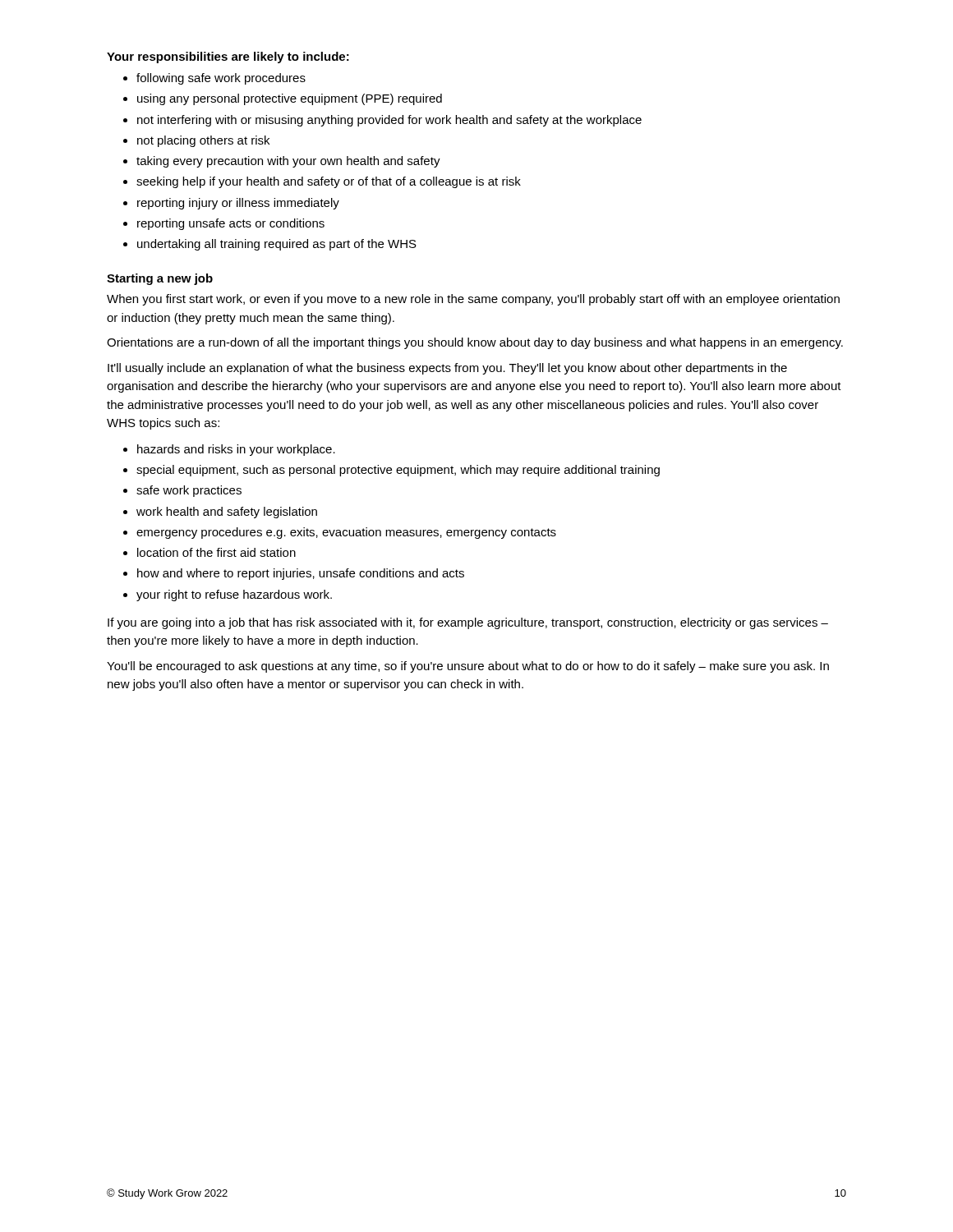Point to the block starting "special equipment, such as personal"
953x1232 pixels.
[x=398, y=469]
